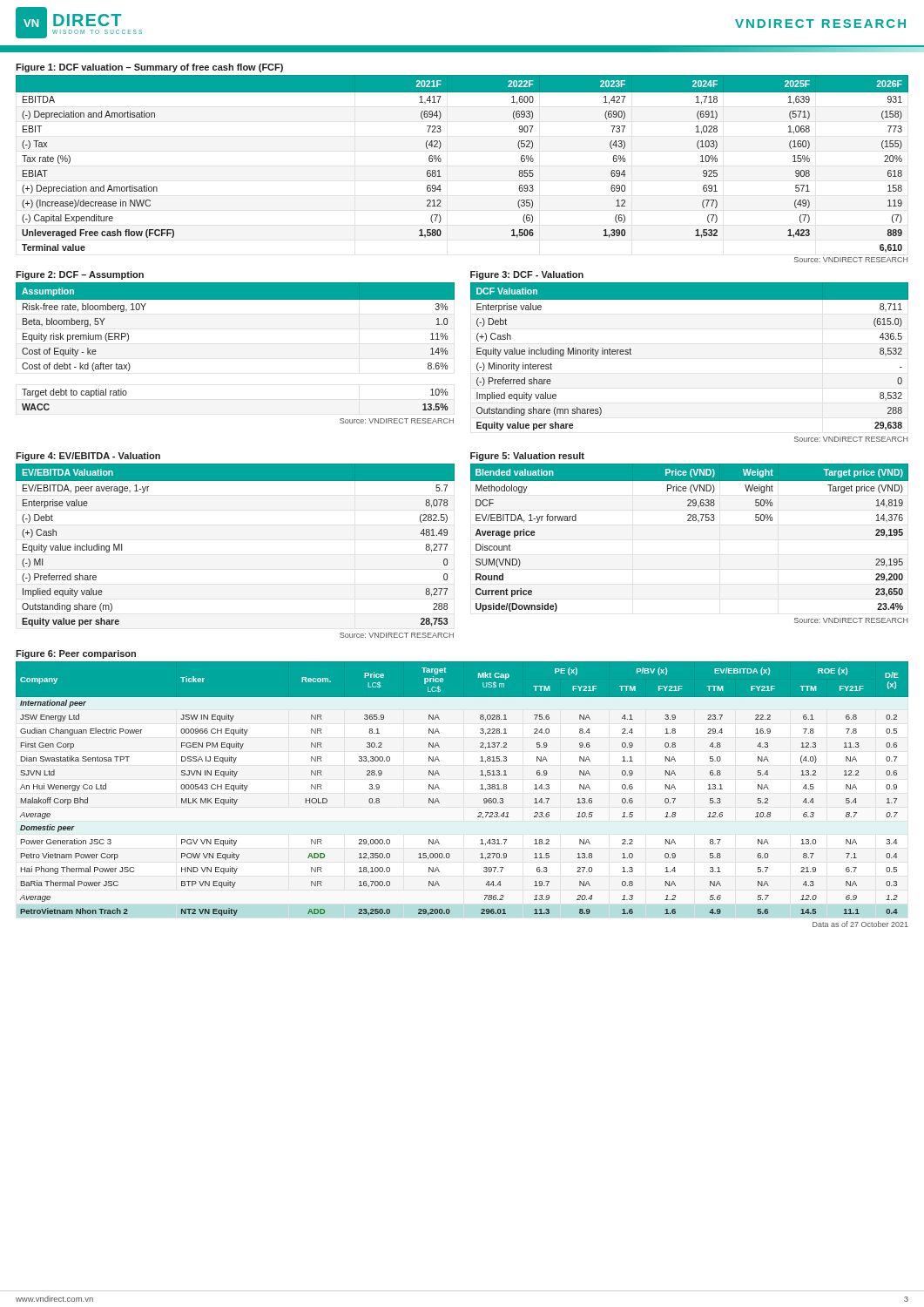The height and width of the screenshot is (1307, 924).
Task: Select the text block starting "Figure 4: EV/EBITDA -"
Action: tap(88, 456)
